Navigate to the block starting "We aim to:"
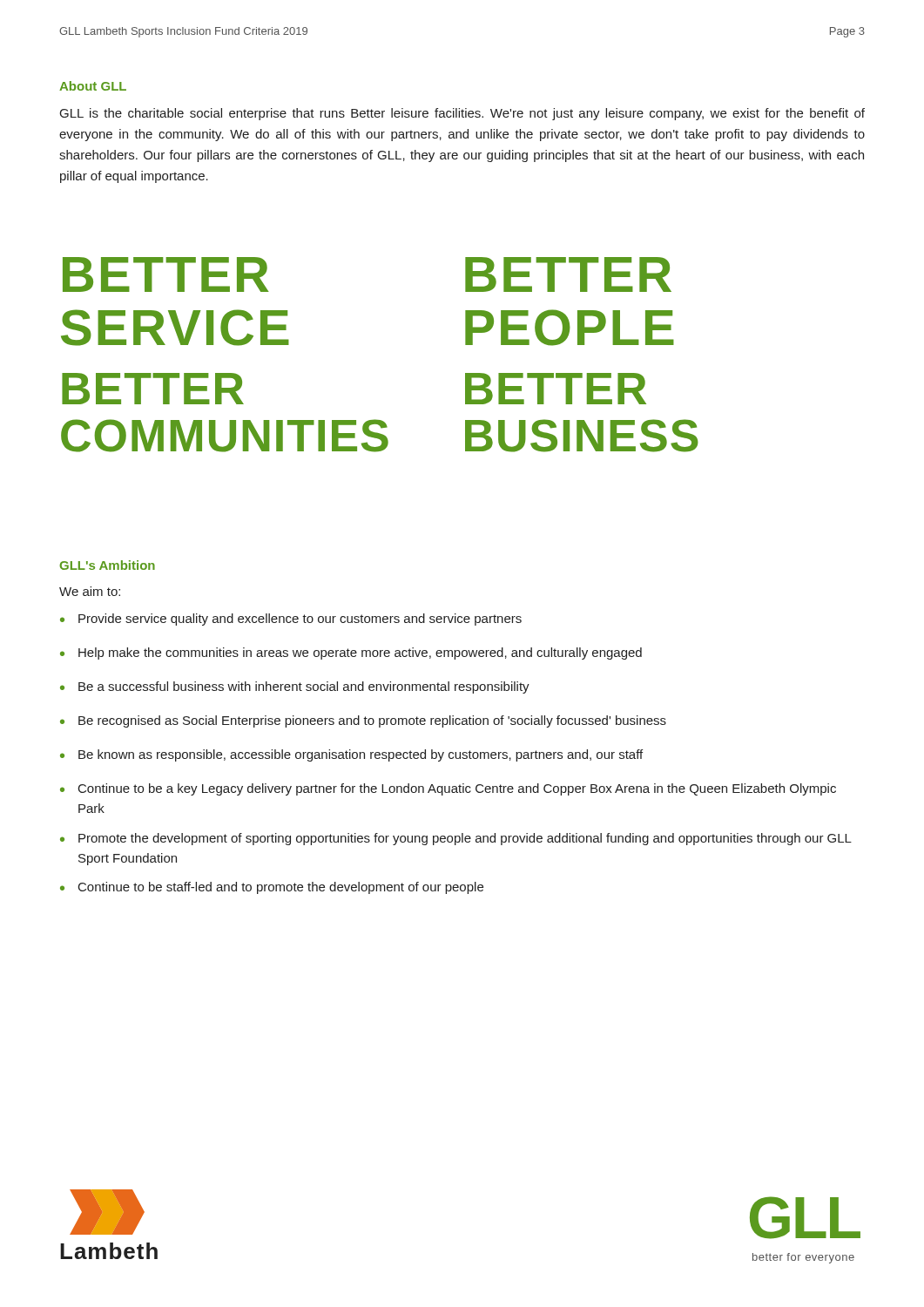The height and width of the screenshot is (1307, 924). (x=90, y=591)
